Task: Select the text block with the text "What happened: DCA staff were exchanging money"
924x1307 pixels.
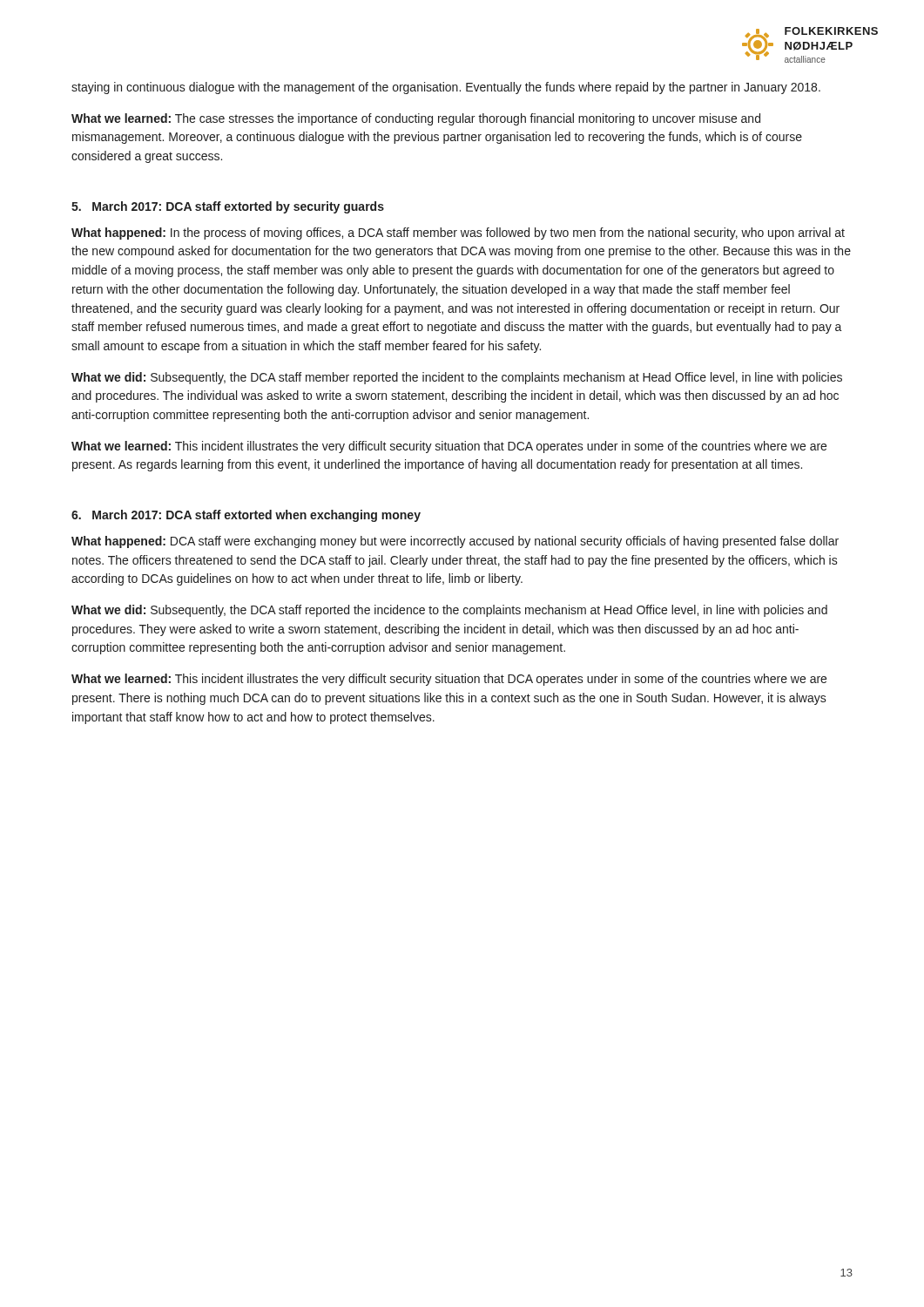Action: click(x=455, y=560)
